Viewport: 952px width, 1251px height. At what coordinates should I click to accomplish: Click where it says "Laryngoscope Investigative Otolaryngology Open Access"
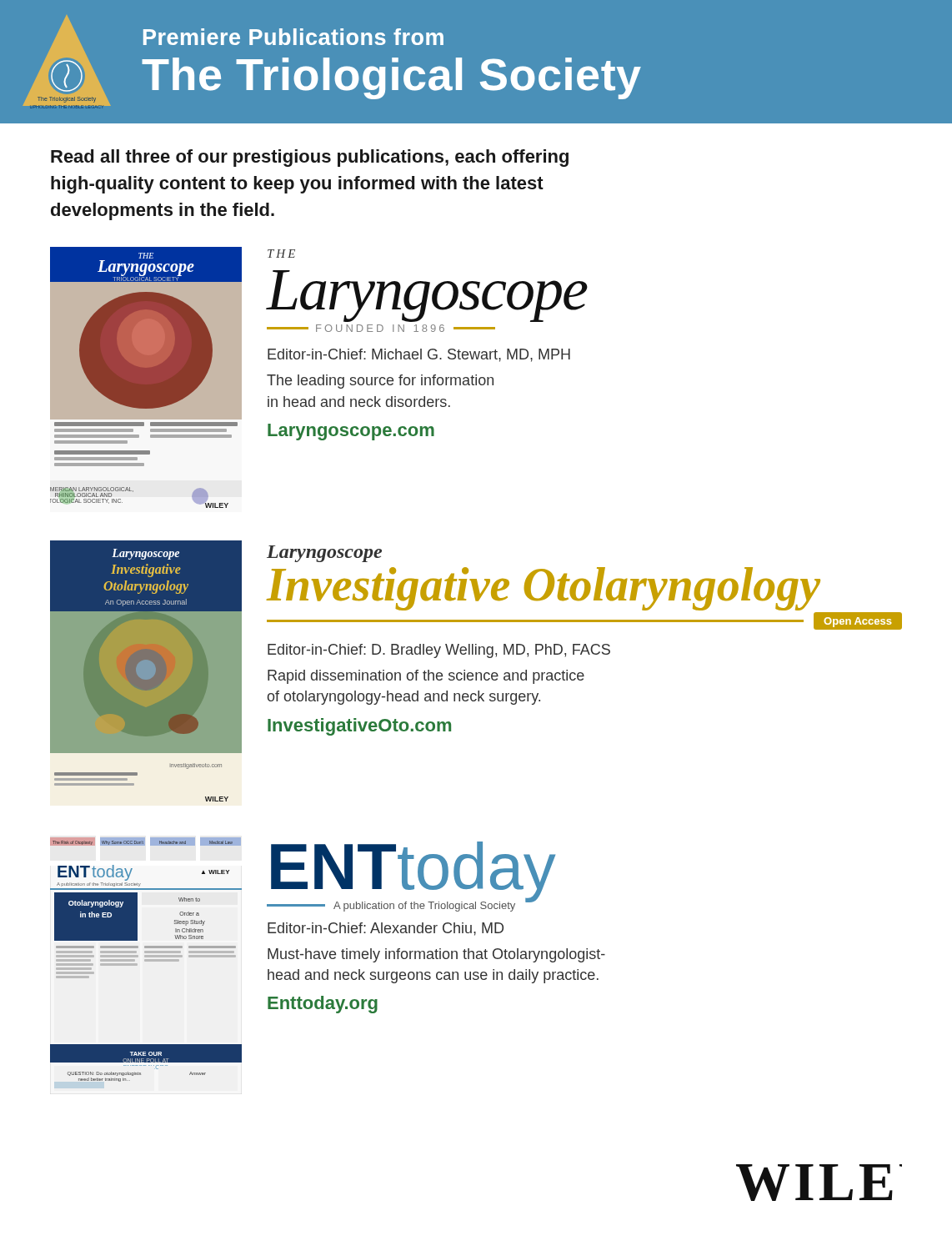pos(584,585)
